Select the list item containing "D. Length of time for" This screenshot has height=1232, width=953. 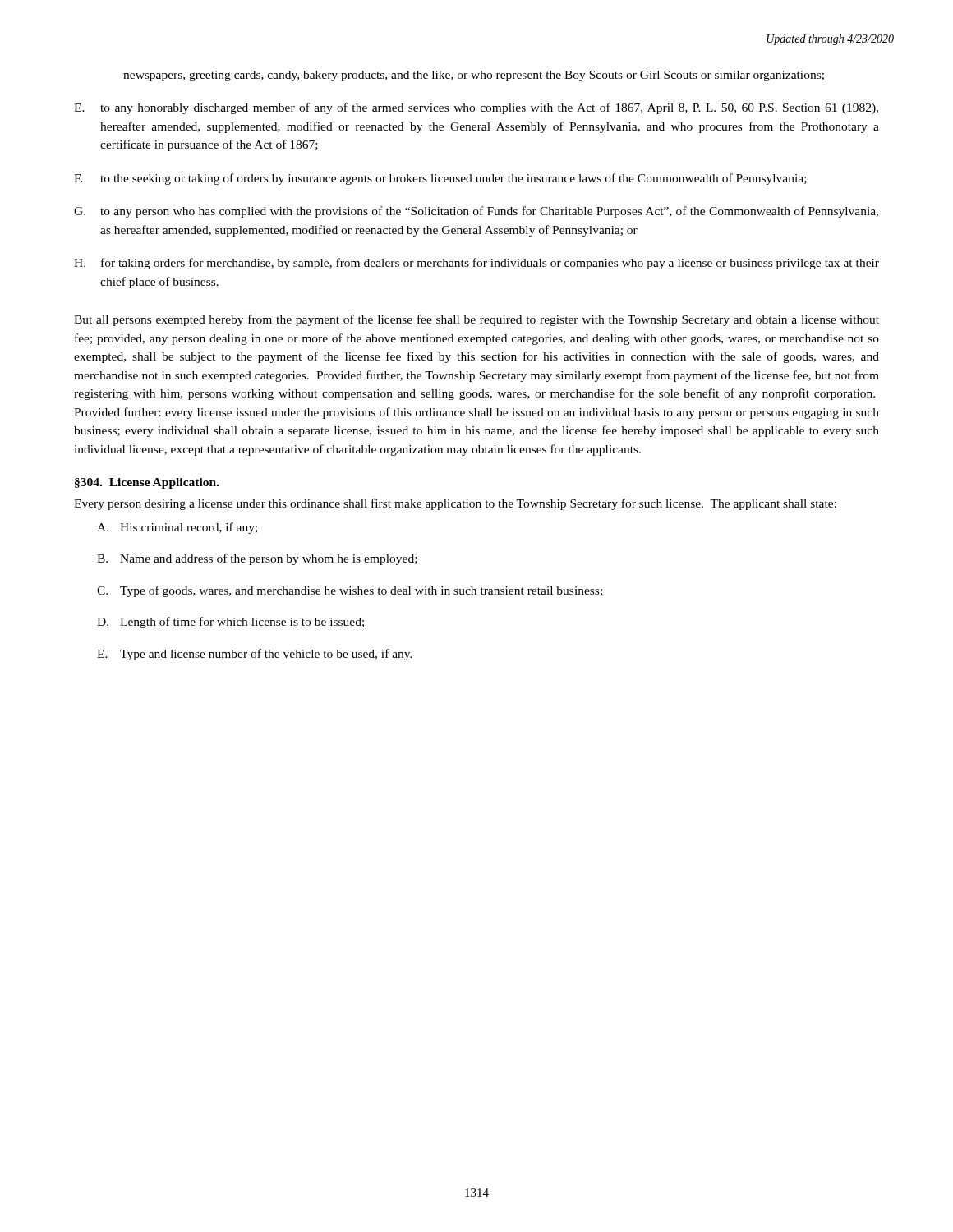tap(230, 623)
